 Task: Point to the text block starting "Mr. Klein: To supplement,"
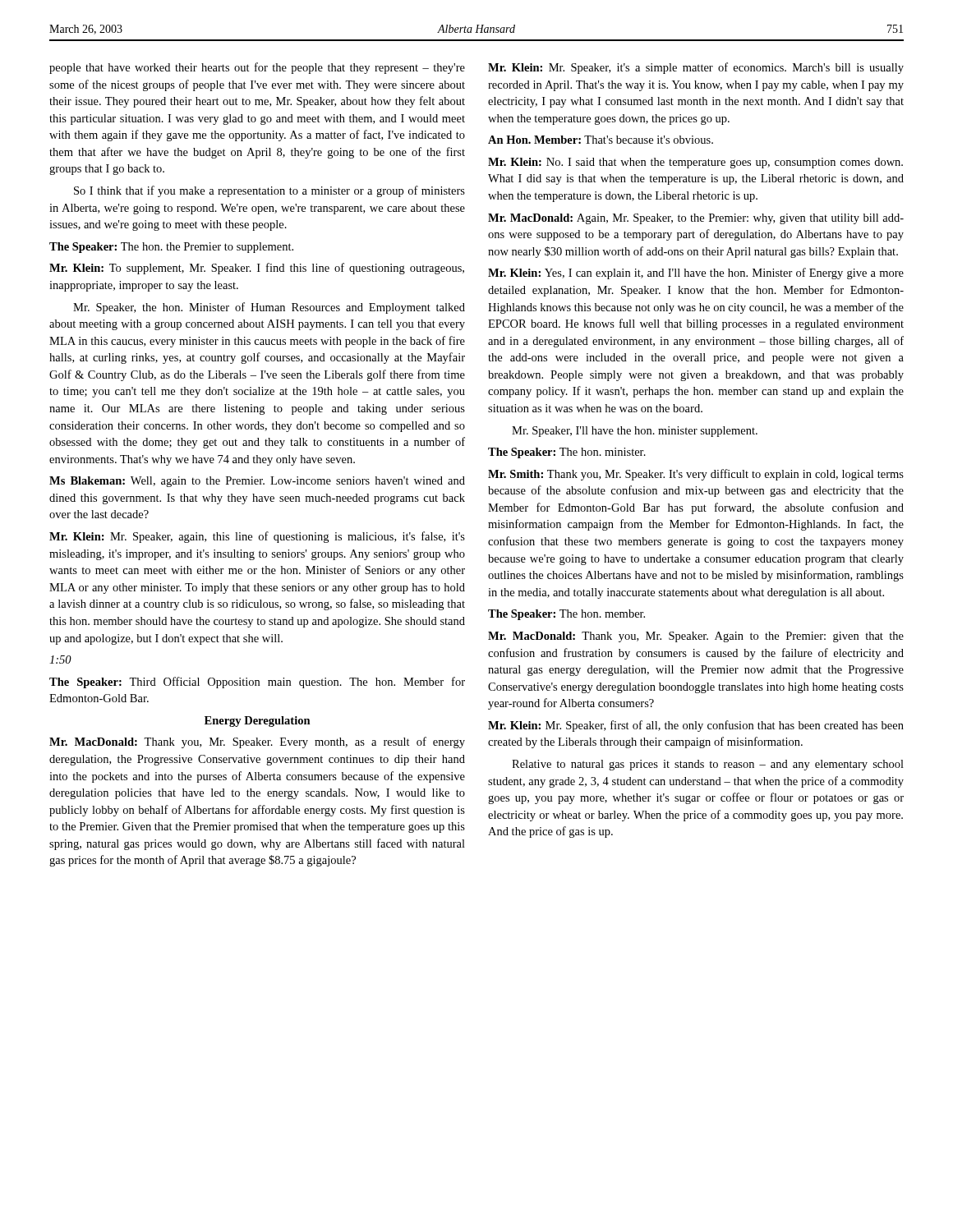click(257, 364)
